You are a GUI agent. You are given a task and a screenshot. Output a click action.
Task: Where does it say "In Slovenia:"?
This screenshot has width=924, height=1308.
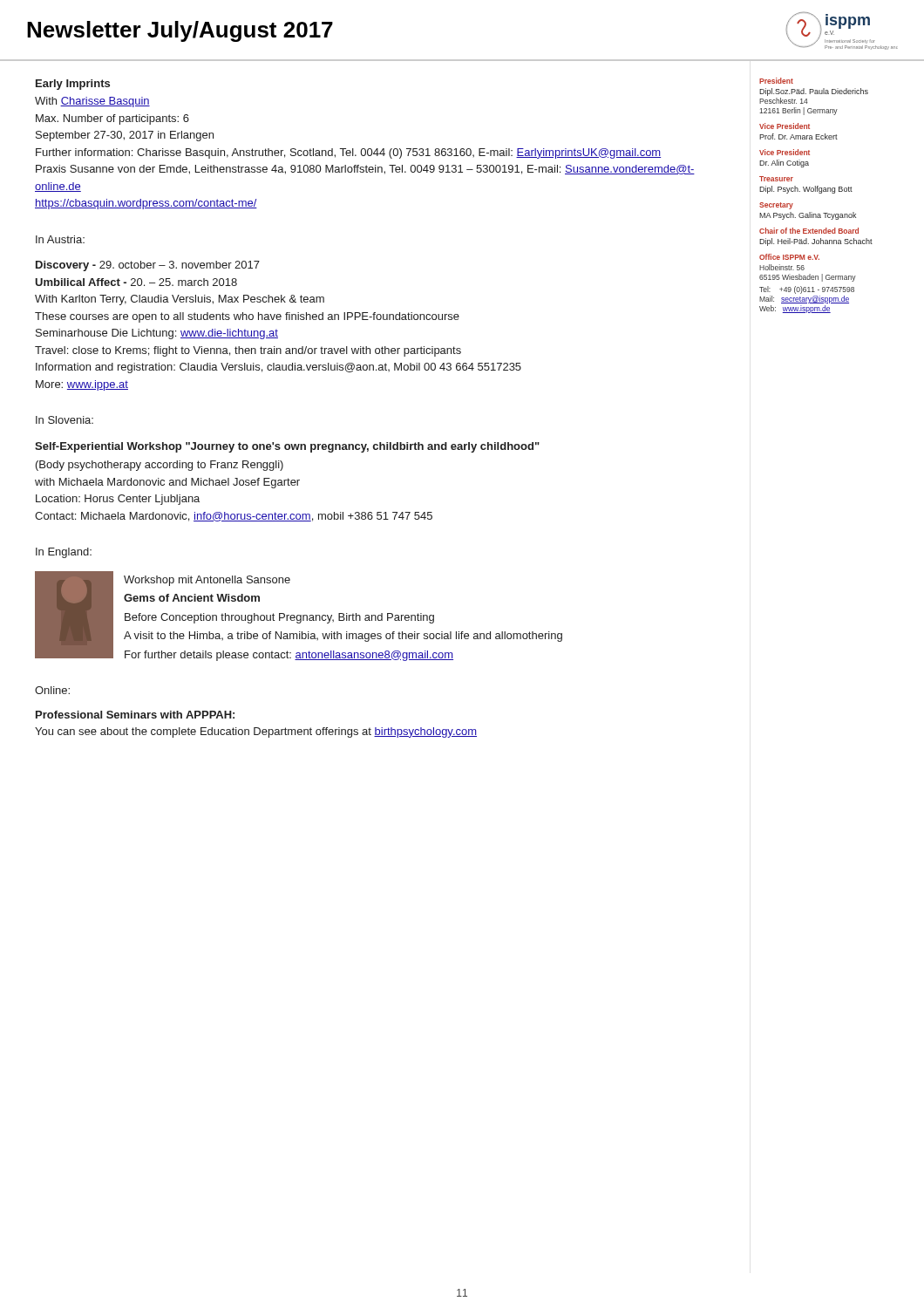[65, 420]
